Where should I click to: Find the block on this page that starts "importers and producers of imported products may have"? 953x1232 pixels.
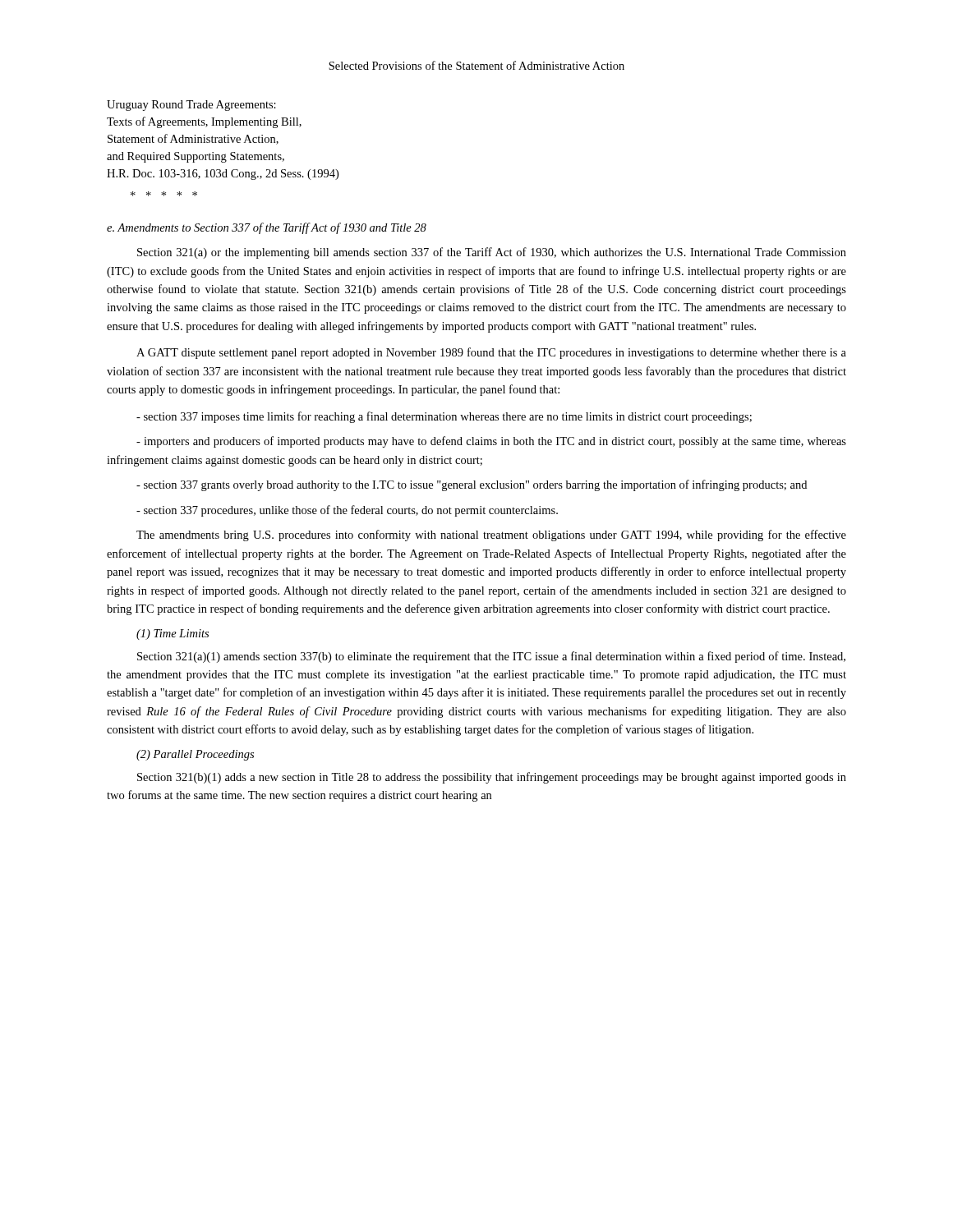coord(476,451)
